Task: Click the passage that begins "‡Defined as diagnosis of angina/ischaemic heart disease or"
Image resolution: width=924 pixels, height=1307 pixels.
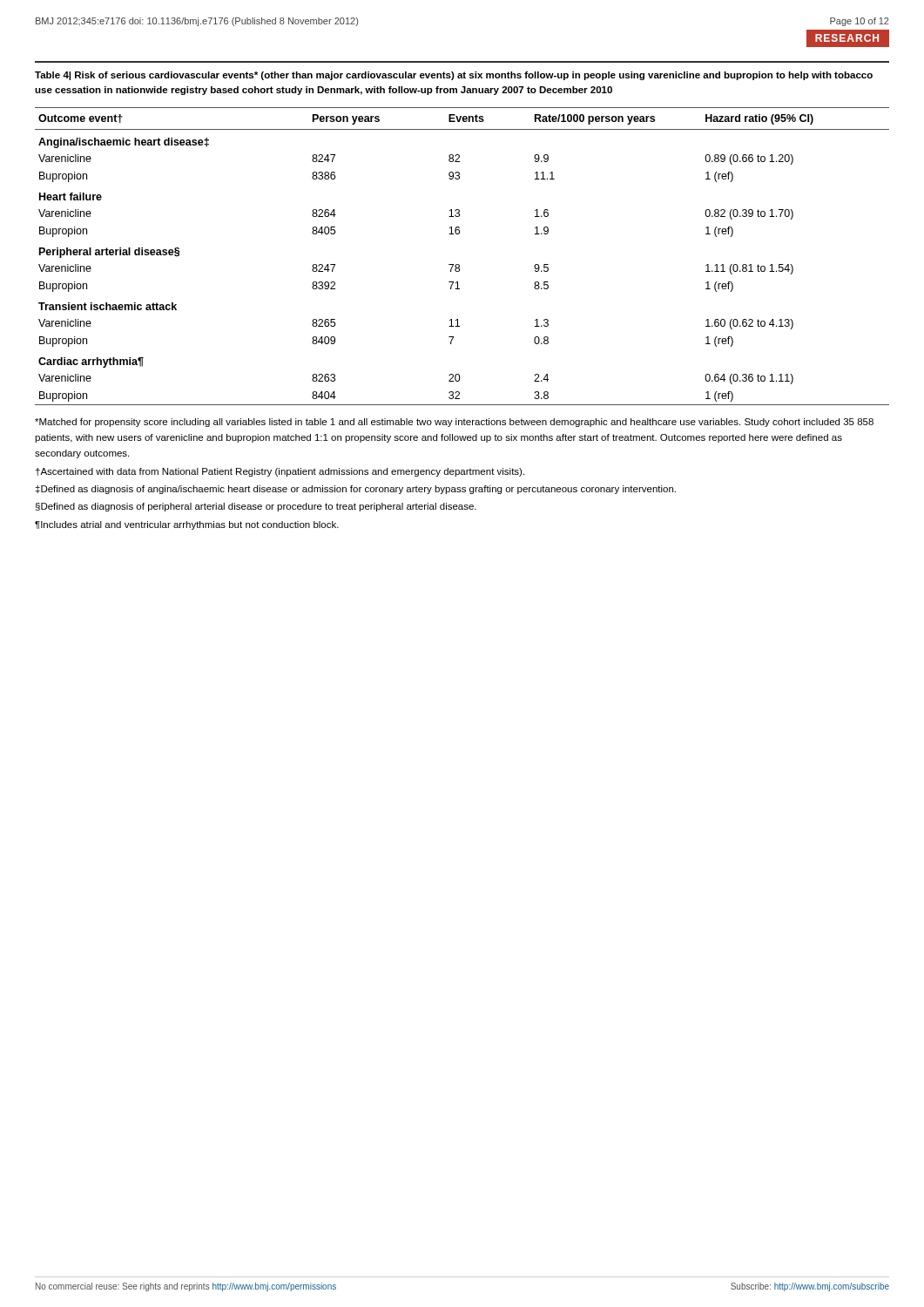Action: click(356, 489)
